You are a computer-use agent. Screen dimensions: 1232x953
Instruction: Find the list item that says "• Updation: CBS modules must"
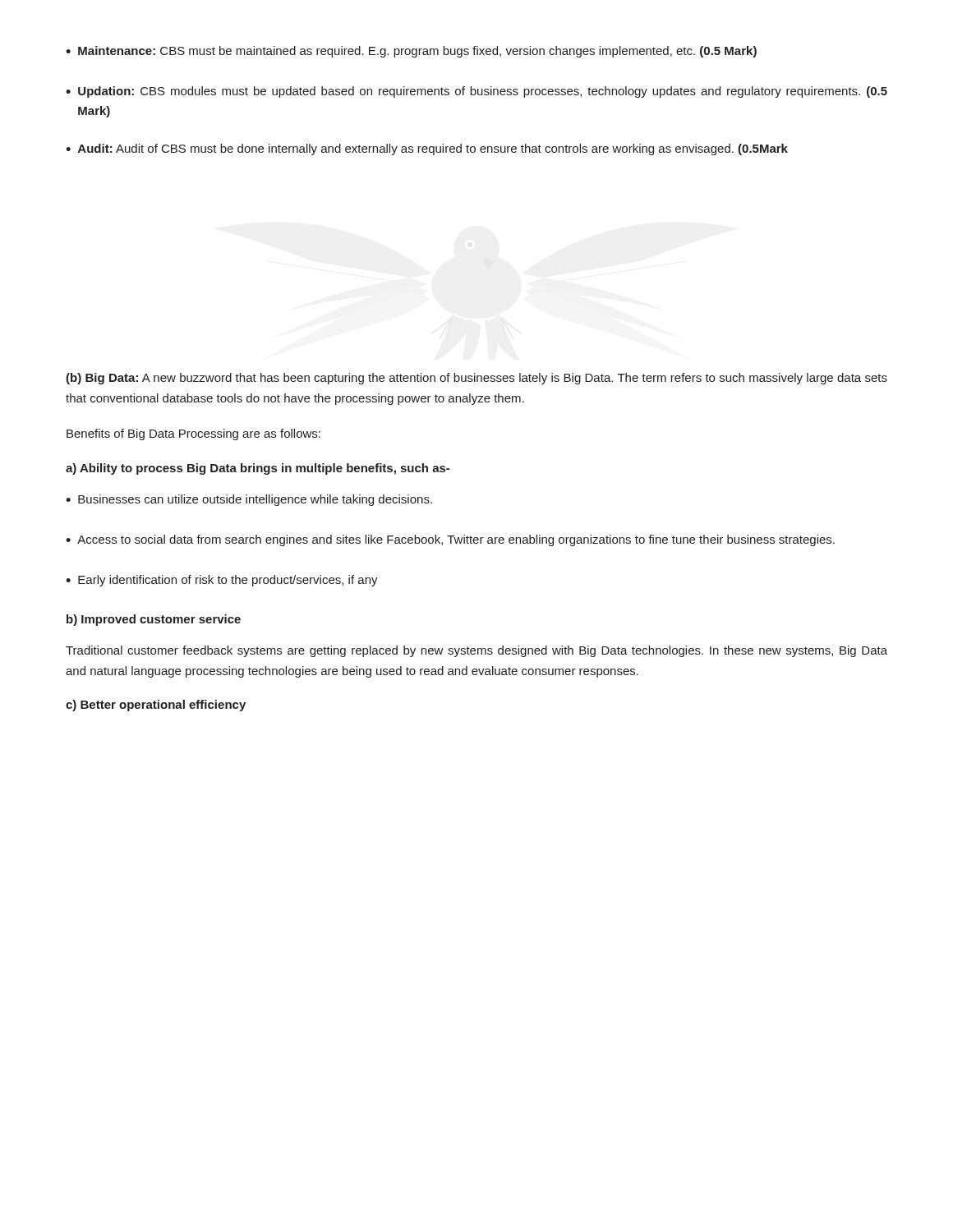(476, 101)
